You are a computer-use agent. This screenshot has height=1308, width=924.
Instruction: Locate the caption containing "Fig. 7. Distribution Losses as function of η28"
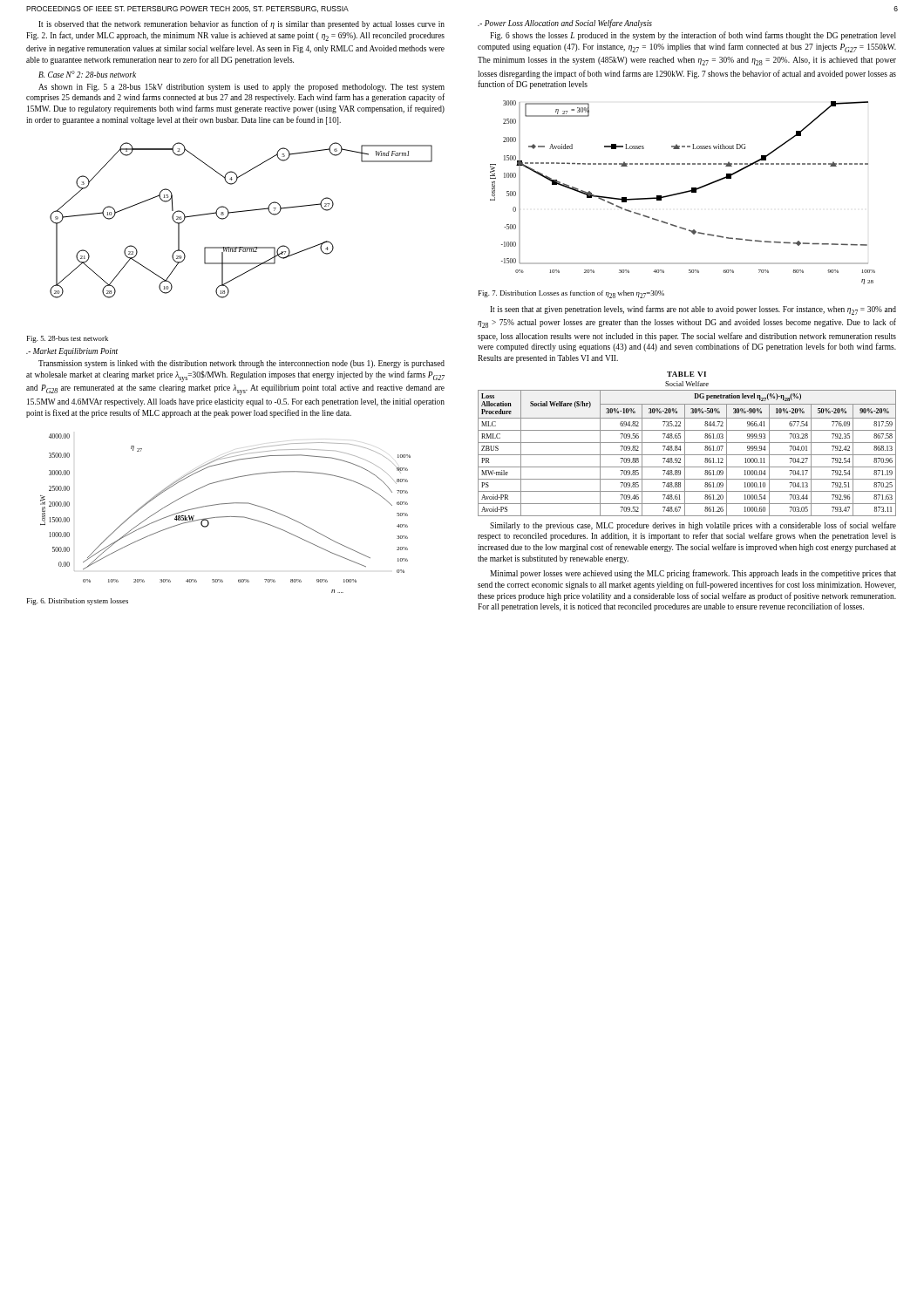[571, 294]
